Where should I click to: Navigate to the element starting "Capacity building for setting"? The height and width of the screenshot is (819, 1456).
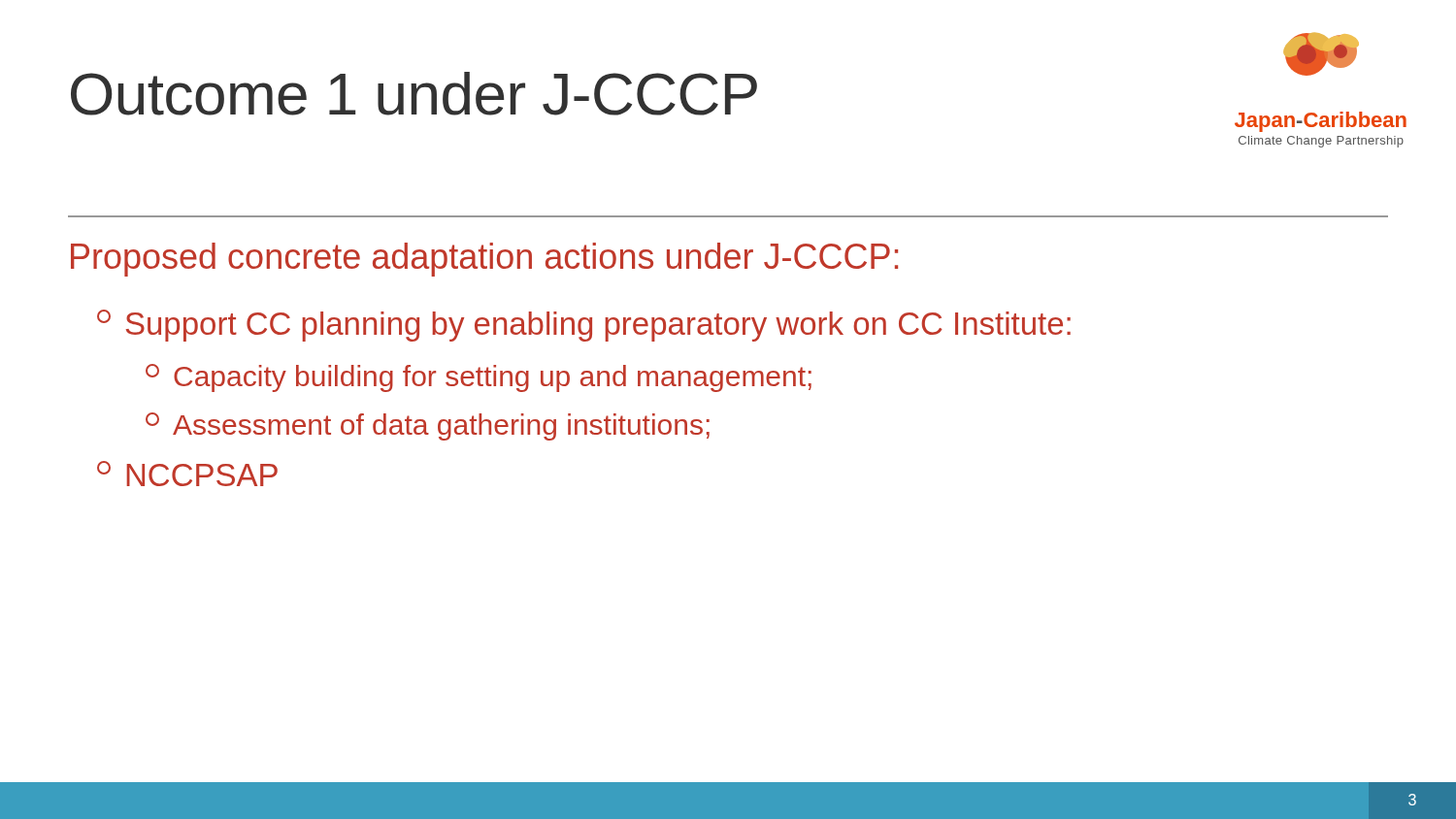(480, 376)
